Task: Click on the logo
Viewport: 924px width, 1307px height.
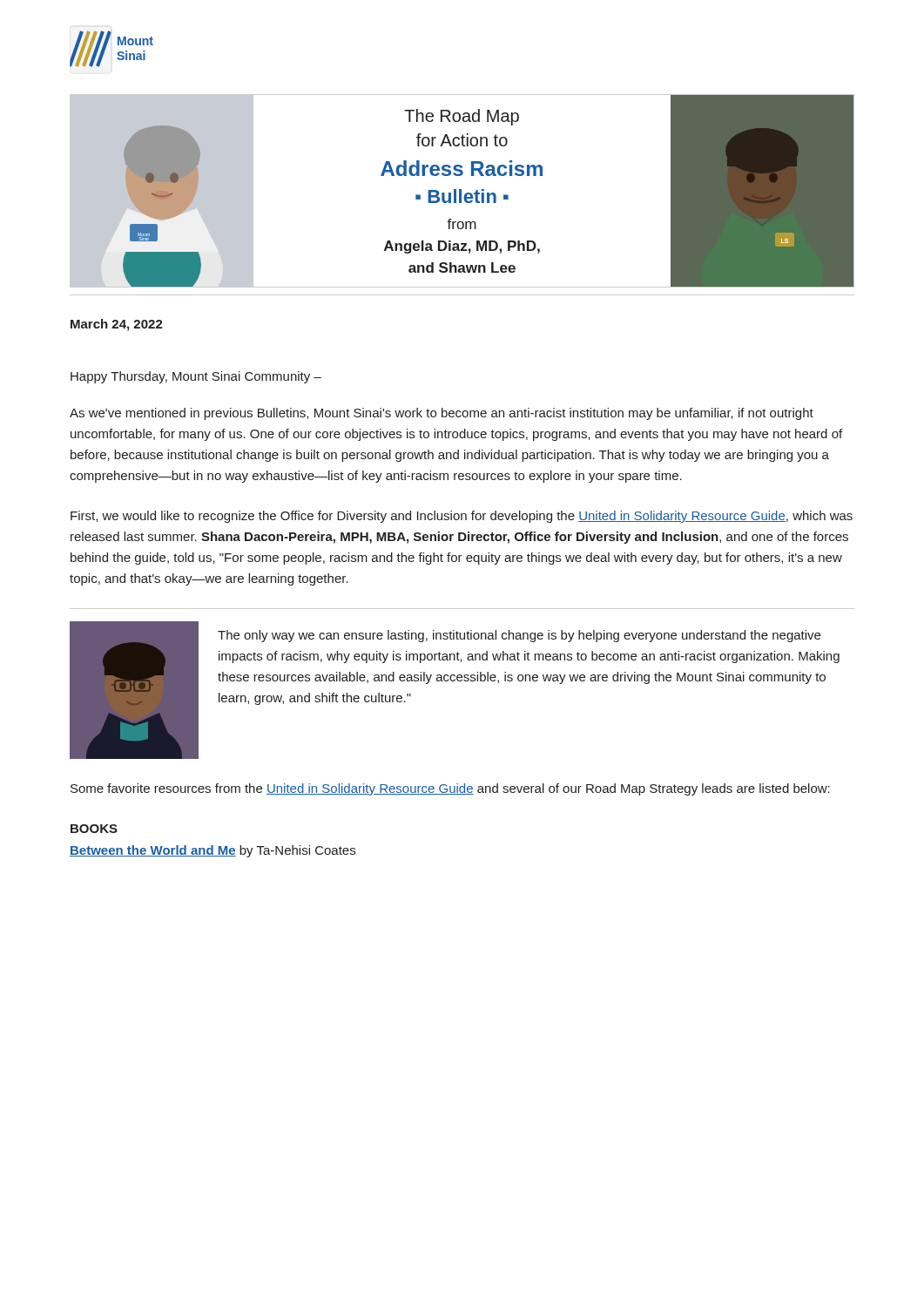Action: click(x=126, y=50)
